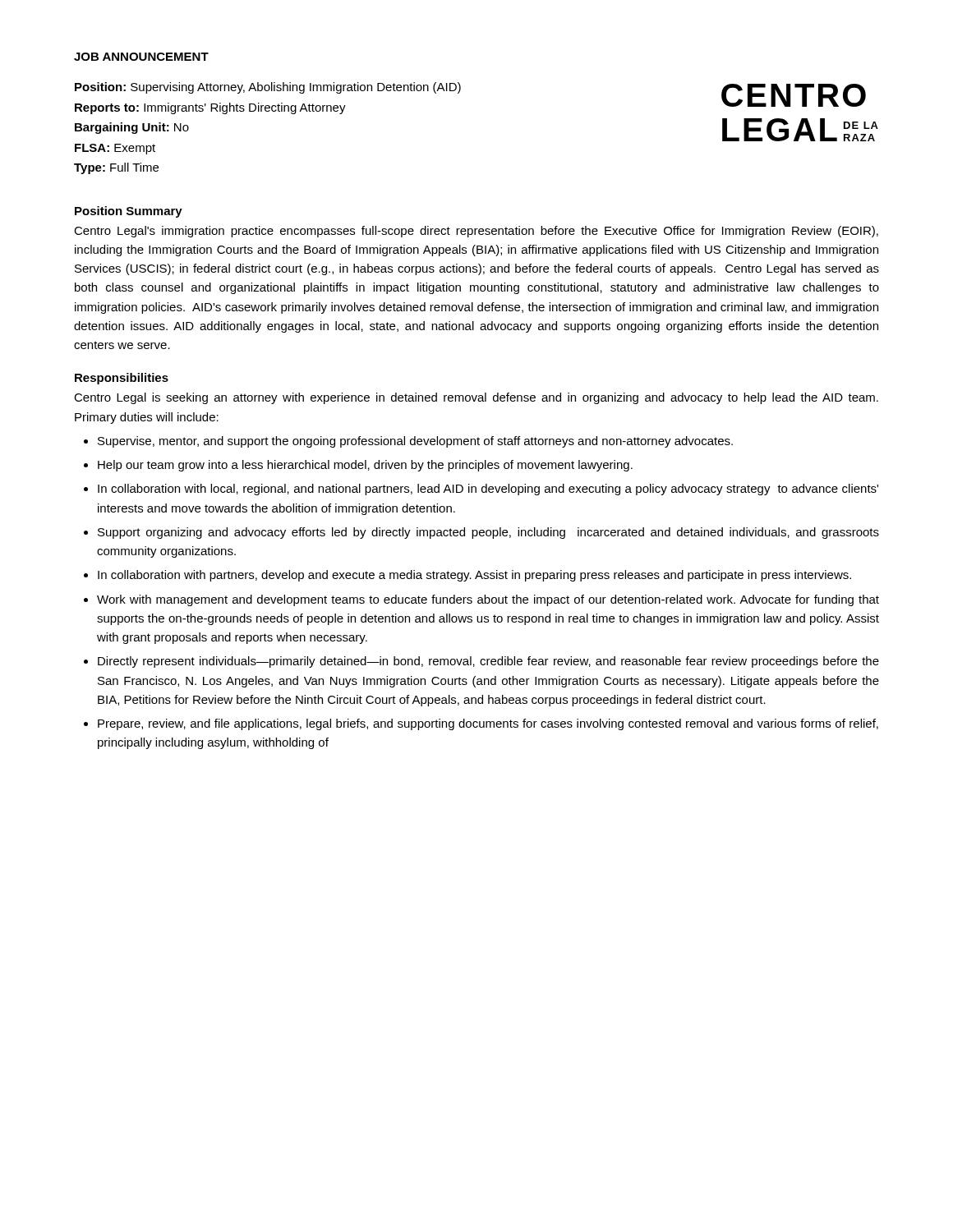
Task: Locate the passage starting "JOB ANNOUNCEMENT"
Action: (x=141, y=56)
